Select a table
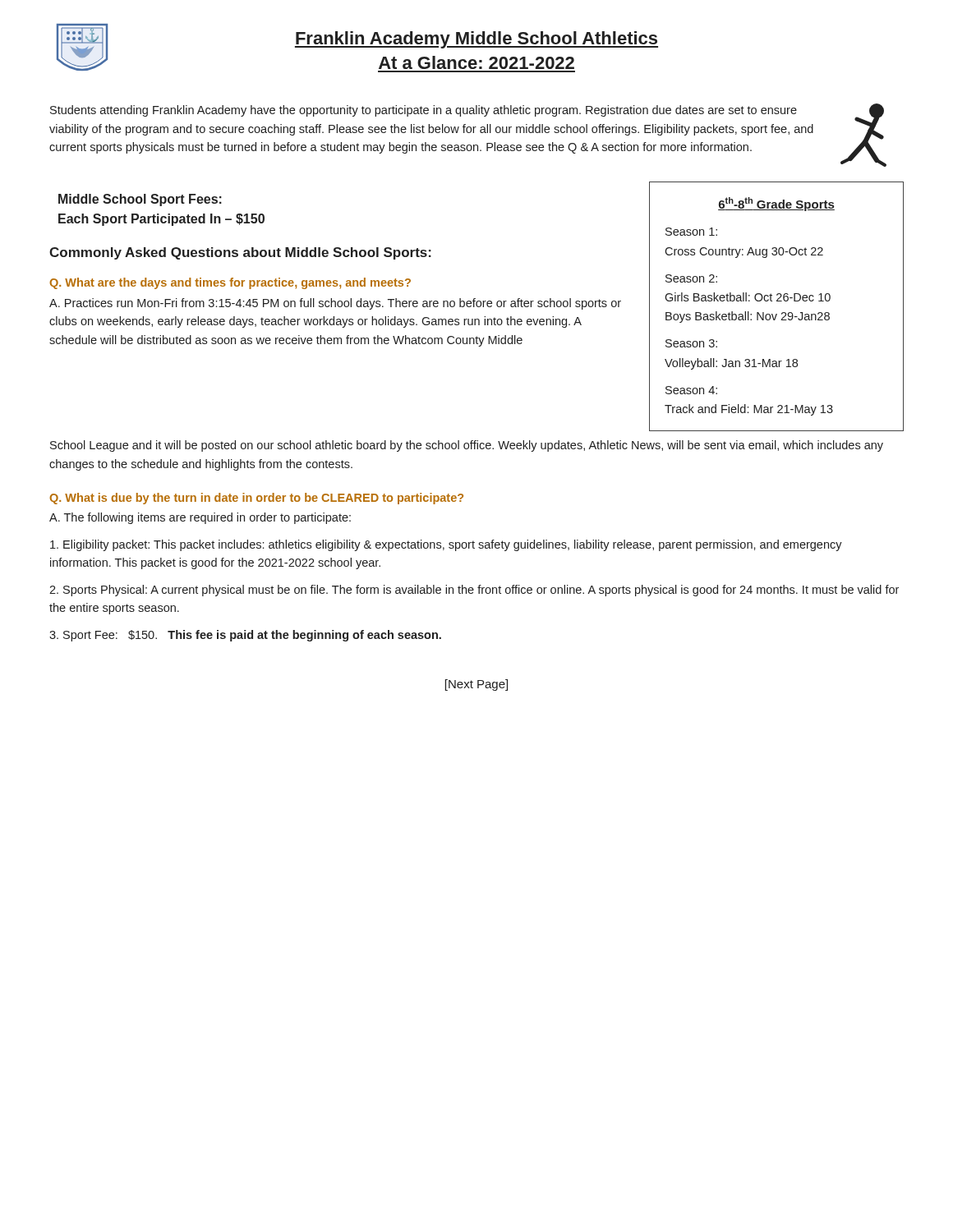This screenshot has width=953, height=1232. click(776, 307)
